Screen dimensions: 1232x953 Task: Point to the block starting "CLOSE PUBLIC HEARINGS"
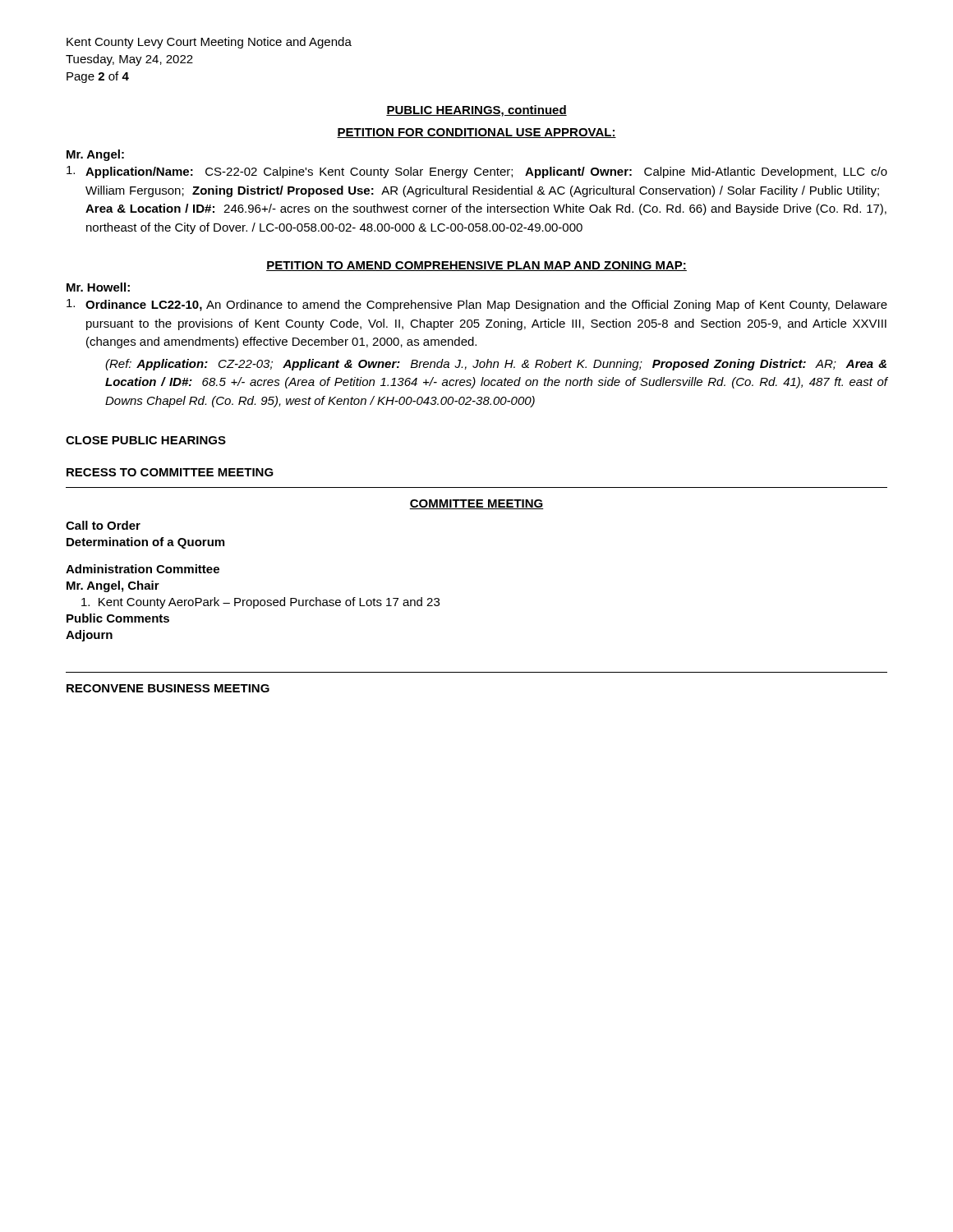click(146, 440)
